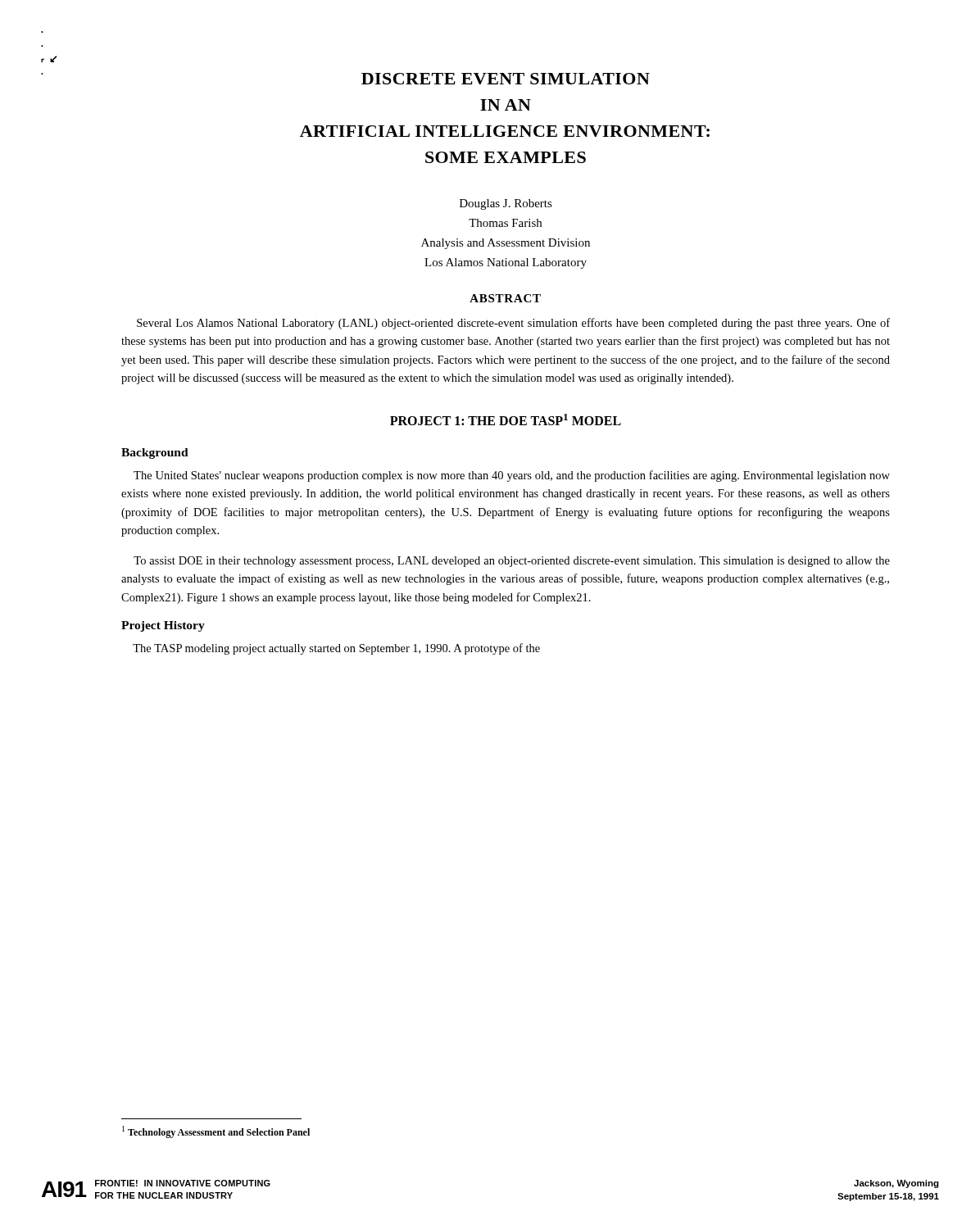Navigate to the passage starting "PROJECT 1: THE DOE TASP1 MODEL"

click(506, 419)
